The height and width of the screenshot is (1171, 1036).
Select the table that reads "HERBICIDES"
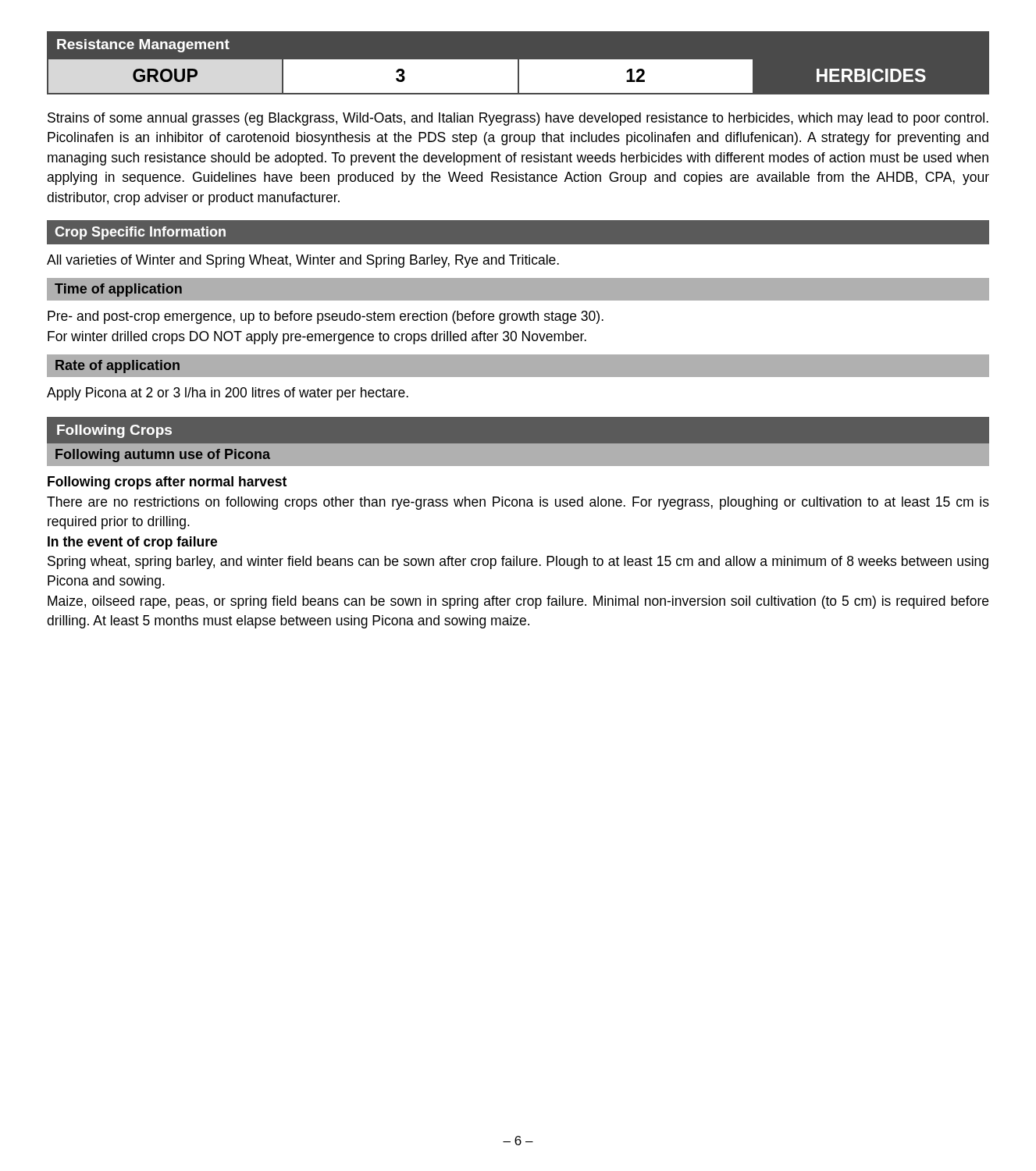pos(518,76)
